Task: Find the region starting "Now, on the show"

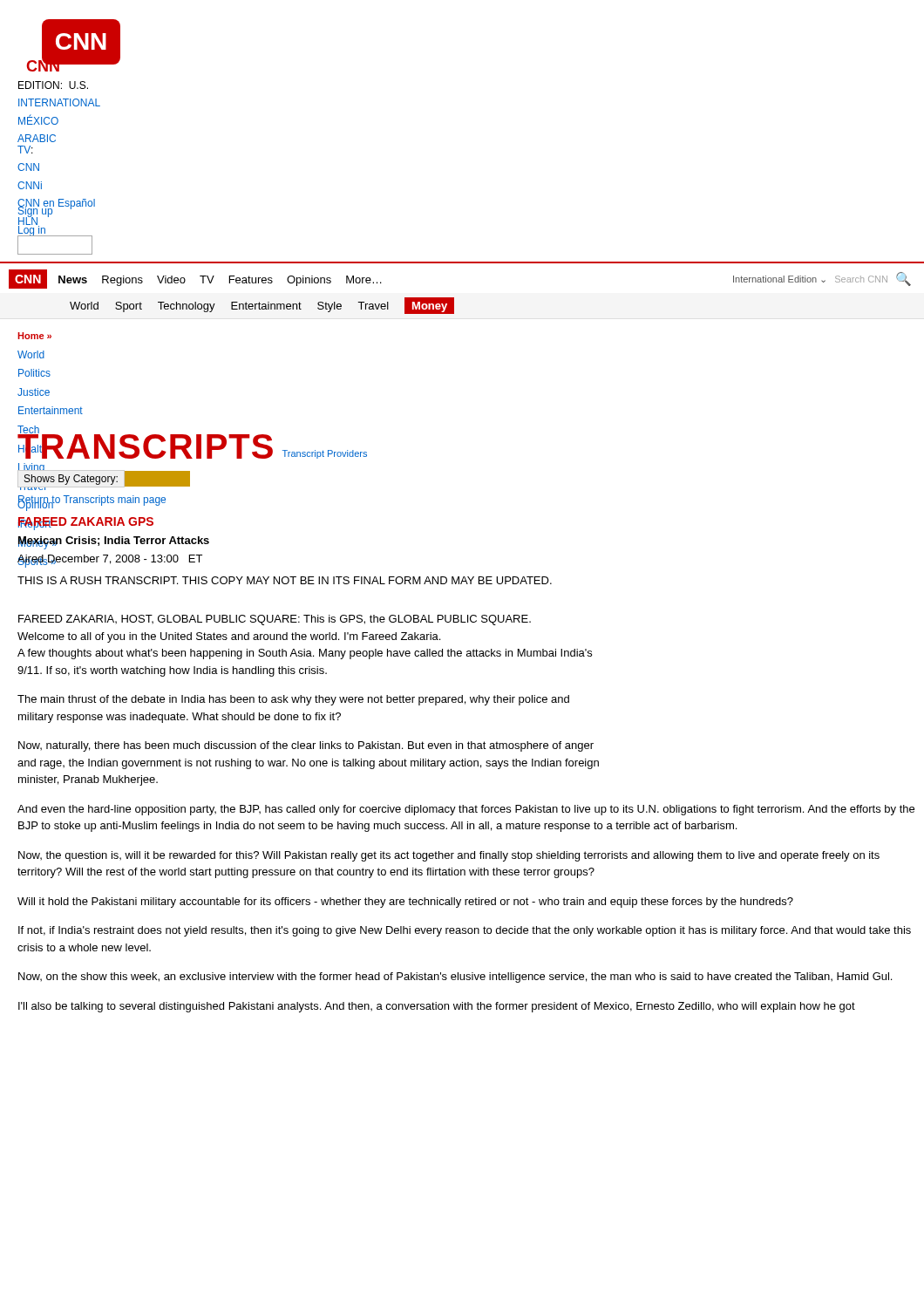Action: point(455,976)
